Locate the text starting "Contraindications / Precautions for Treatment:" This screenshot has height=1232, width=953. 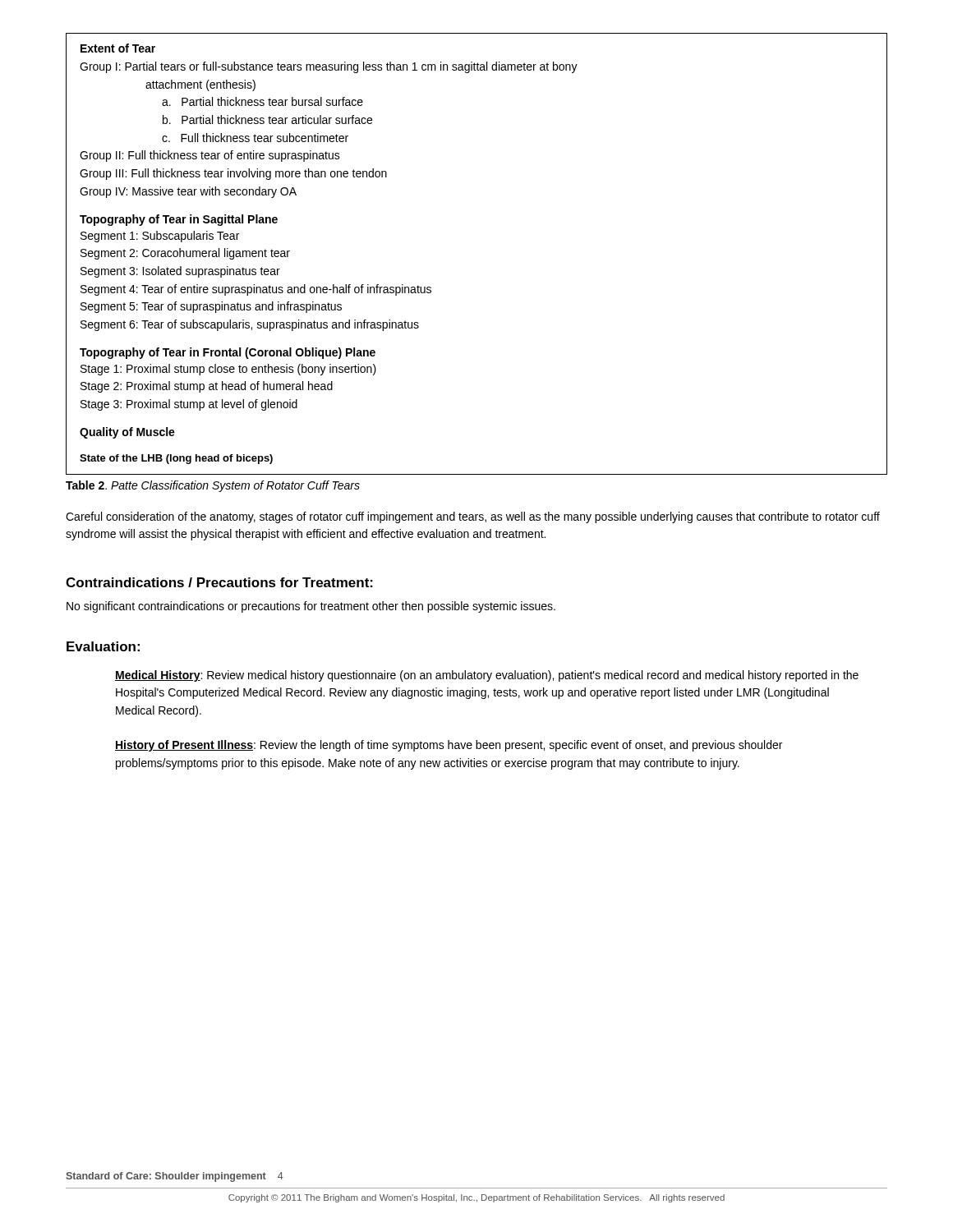click(x=220, y=583)
